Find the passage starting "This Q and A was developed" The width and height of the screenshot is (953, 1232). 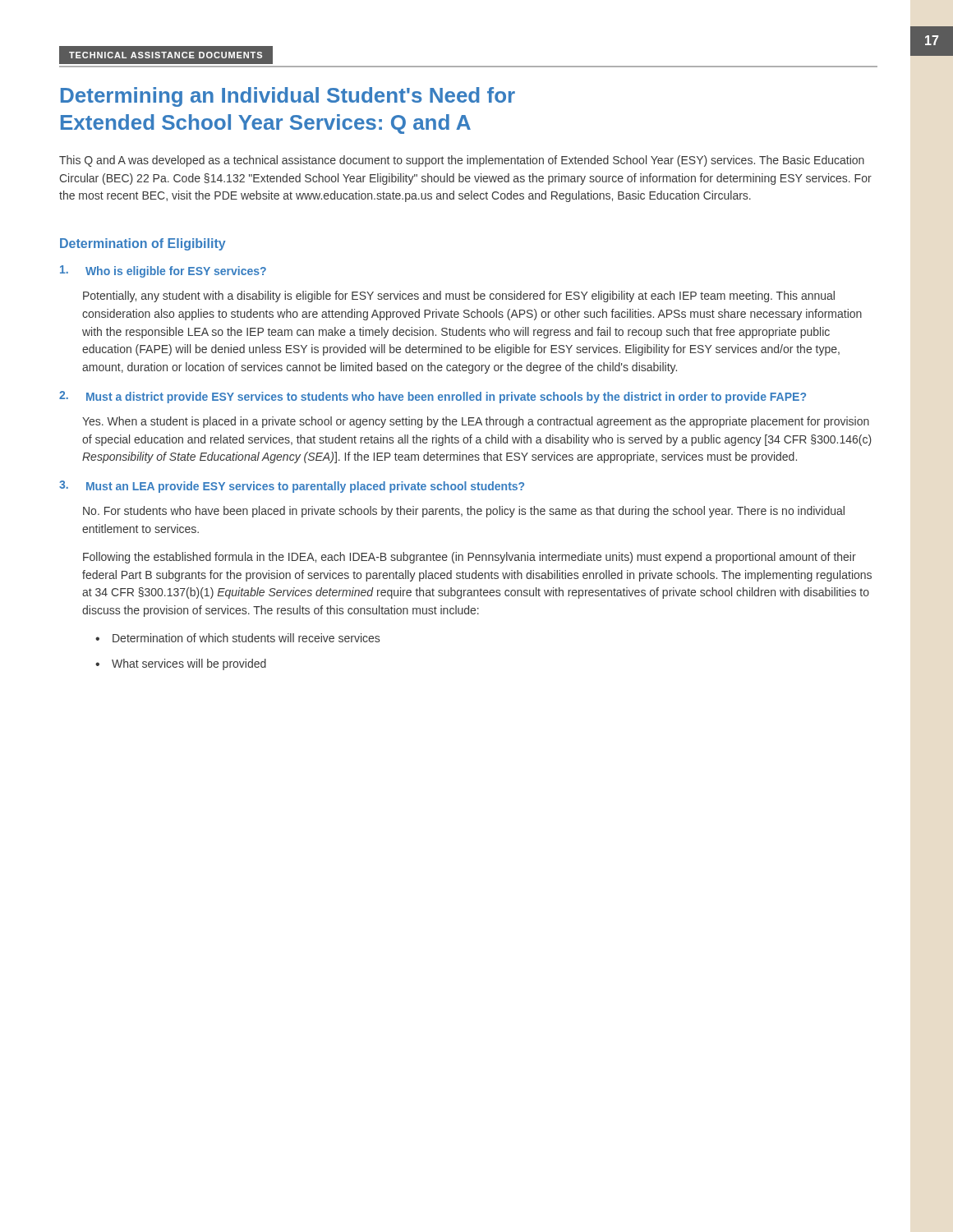click(465, 178)
